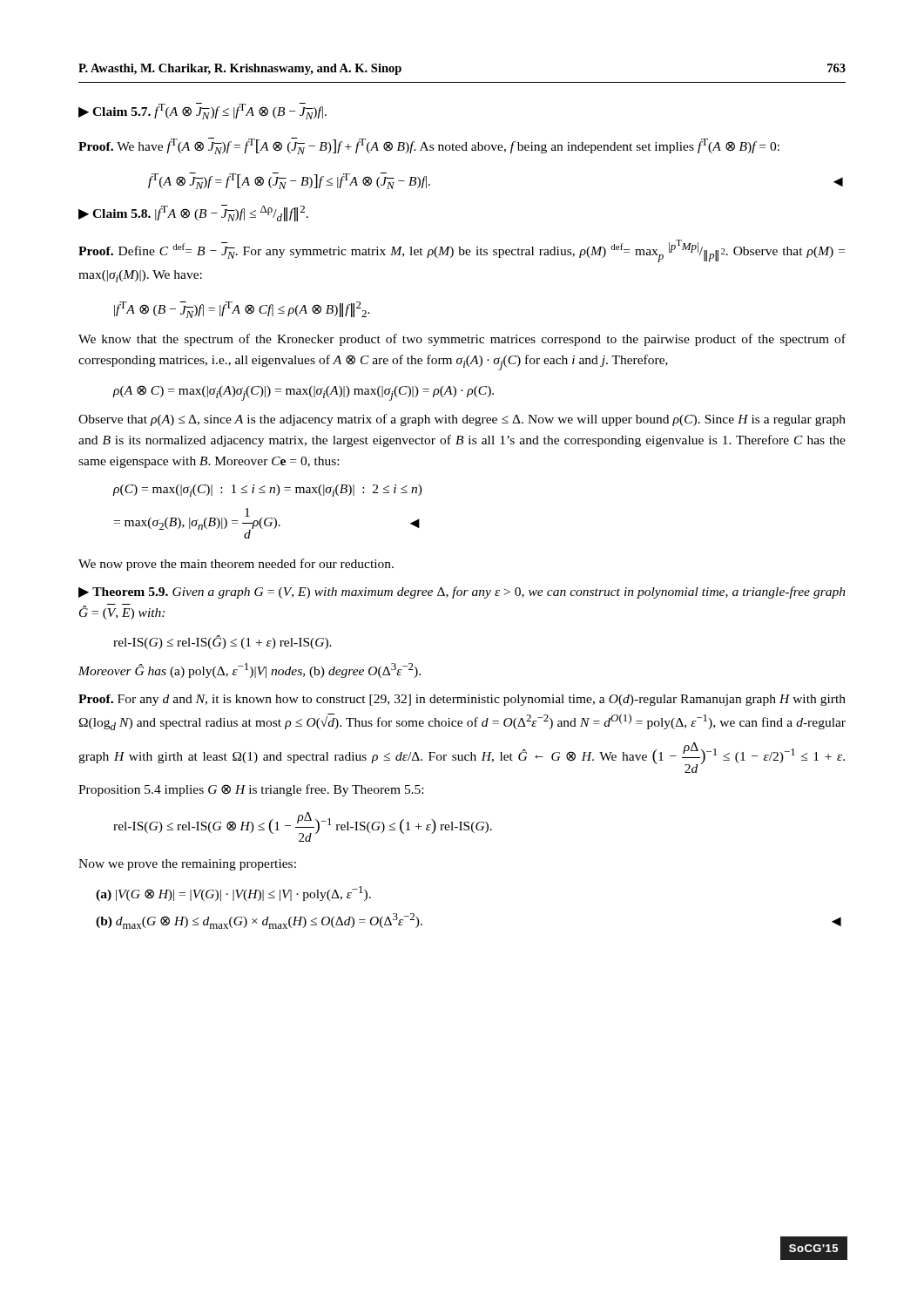Where is the formula that starts "rel-IS(G) ≤ rel-IS(Ĝ) ≤ (1 + ε)"?

223,642
